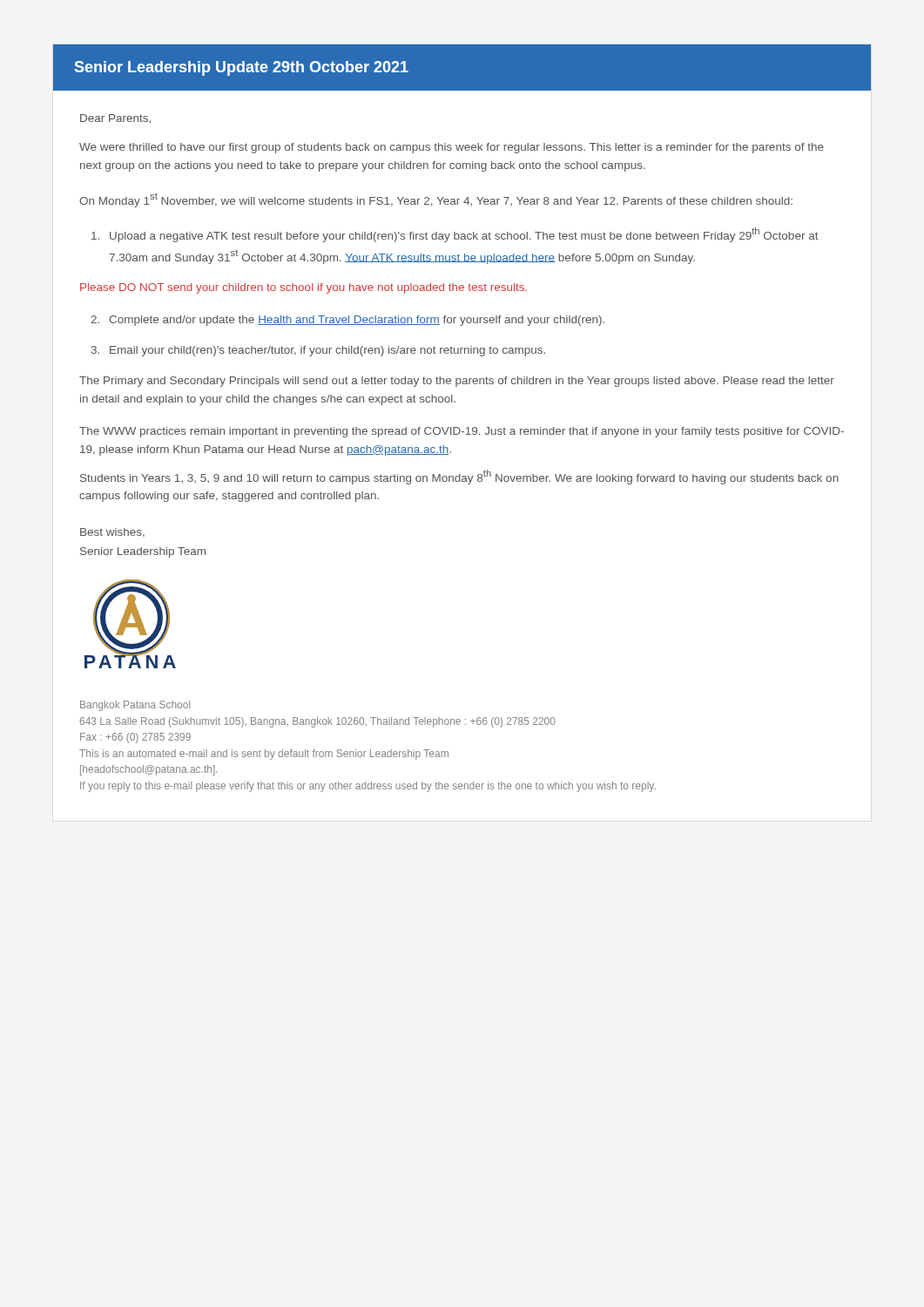924x1307 pixels.
Task: Find the element starting "Best wishes,Senior Leadership Team"
Action: (143, 541)
